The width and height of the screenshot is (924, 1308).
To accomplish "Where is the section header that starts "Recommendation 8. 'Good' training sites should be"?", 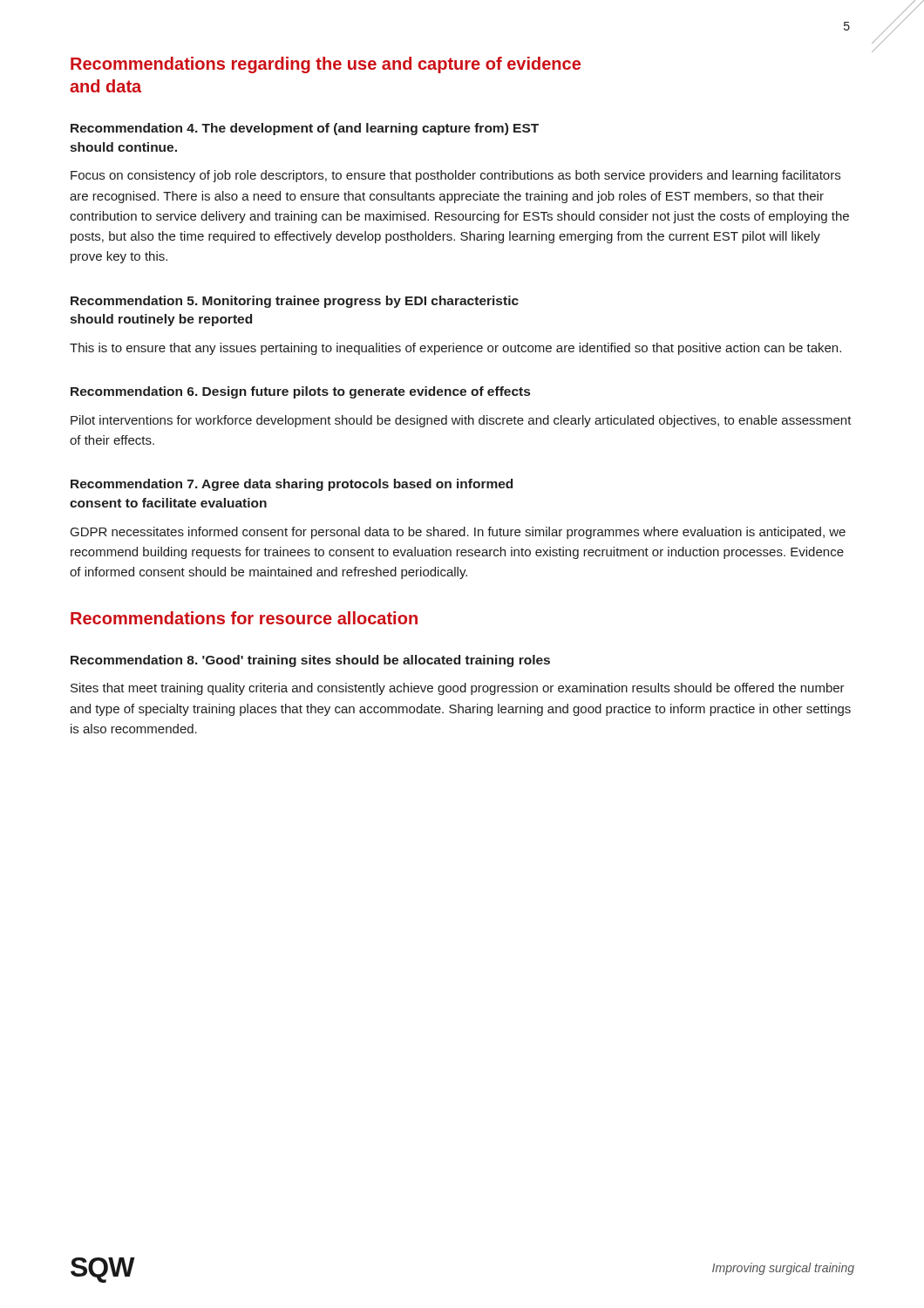I will coord(462,660).
